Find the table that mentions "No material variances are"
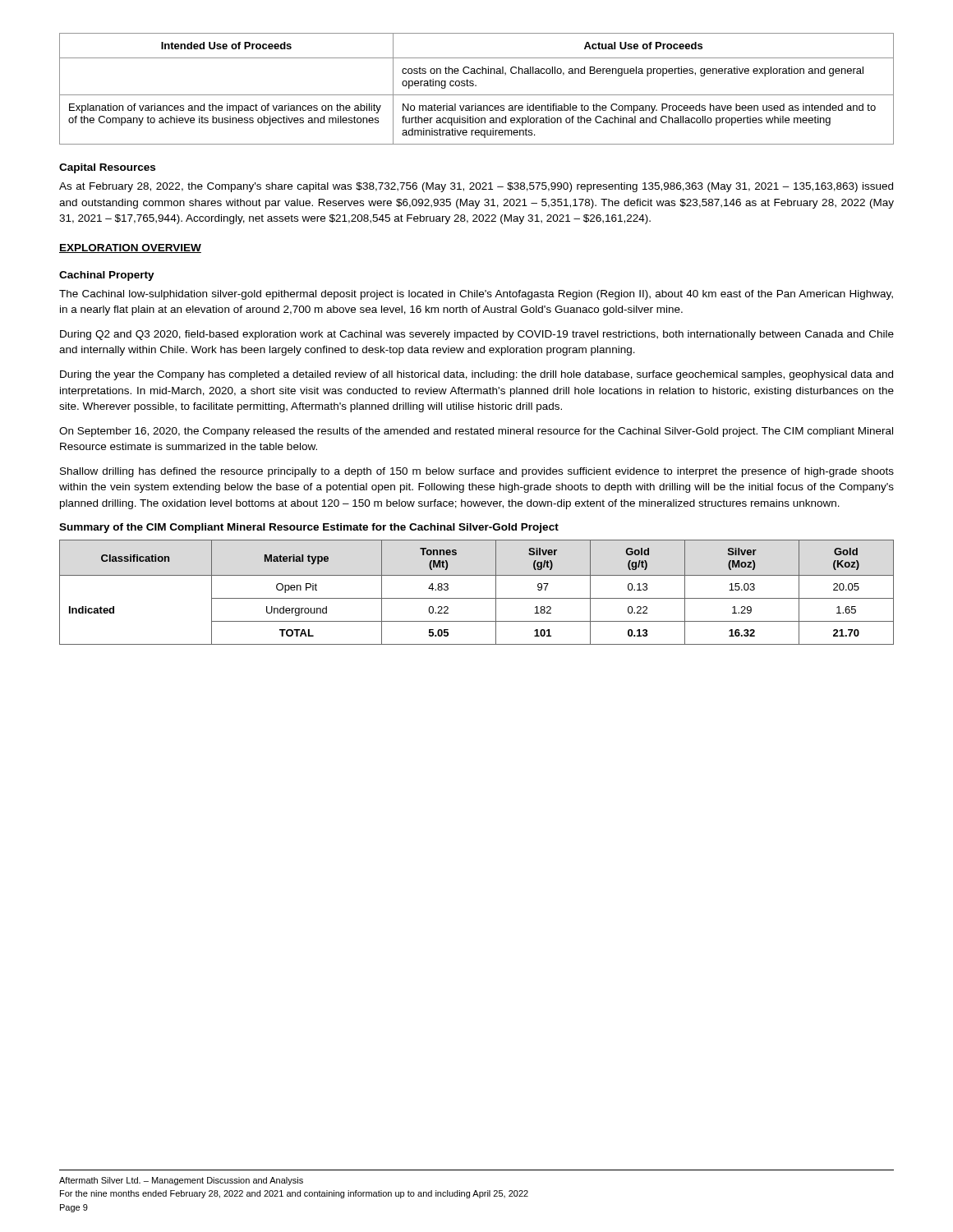This screenshot has width=953, height=1232. (x=476, y=89)
